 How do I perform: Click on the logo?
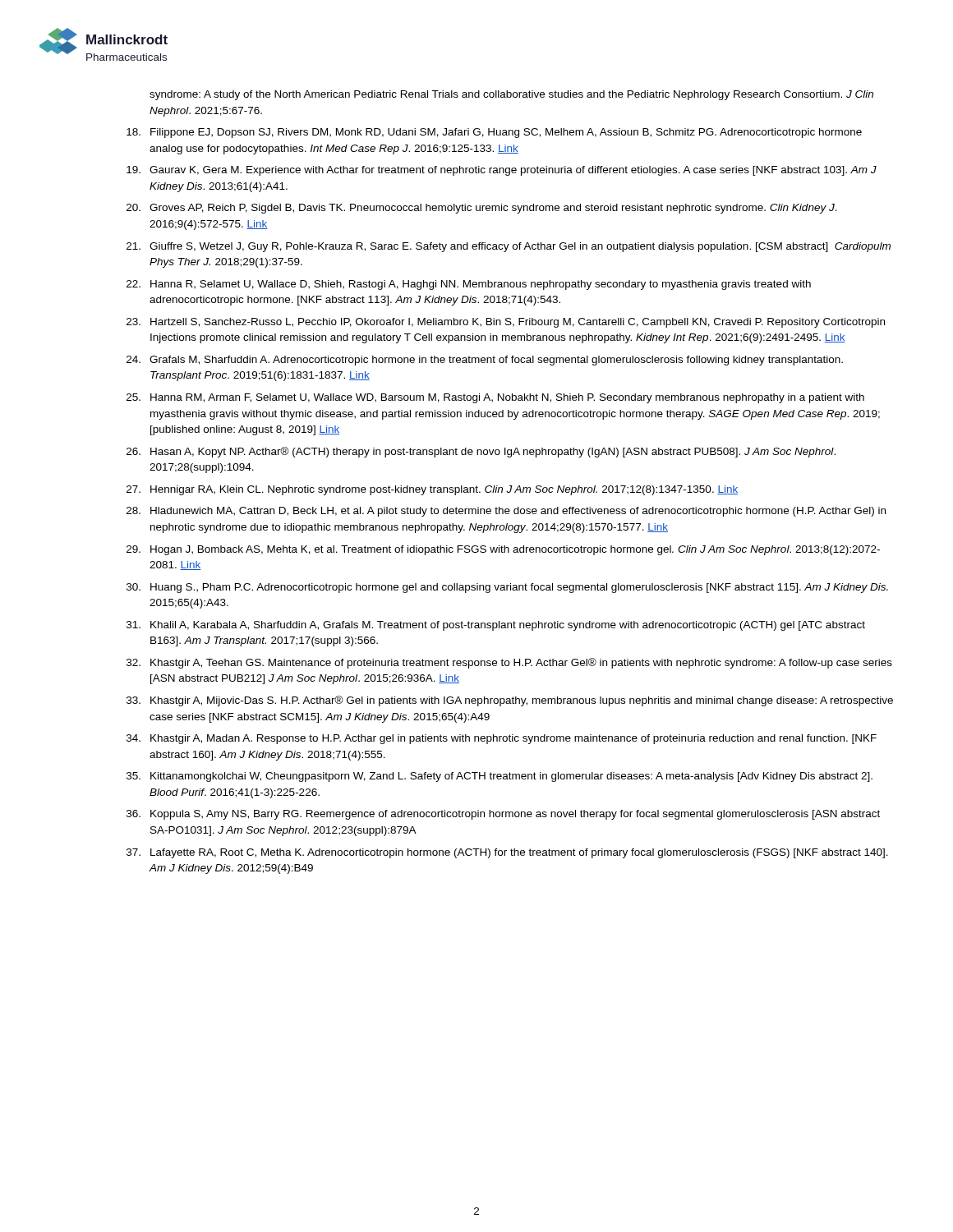pyautogui.click(x=118, y=48)
